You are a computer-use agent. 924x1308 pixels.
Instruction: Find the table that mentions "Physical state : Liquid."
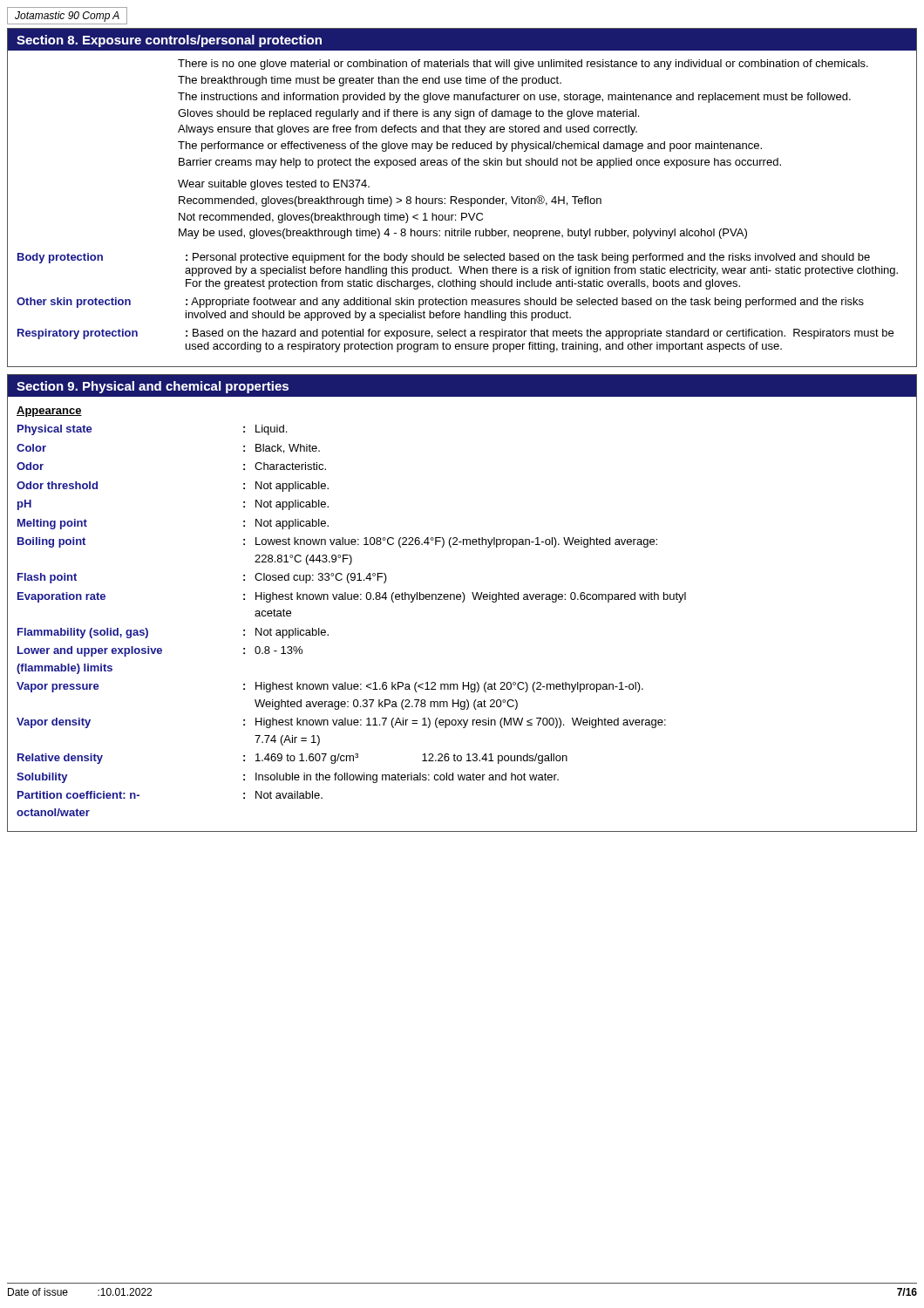pos(462,621)
